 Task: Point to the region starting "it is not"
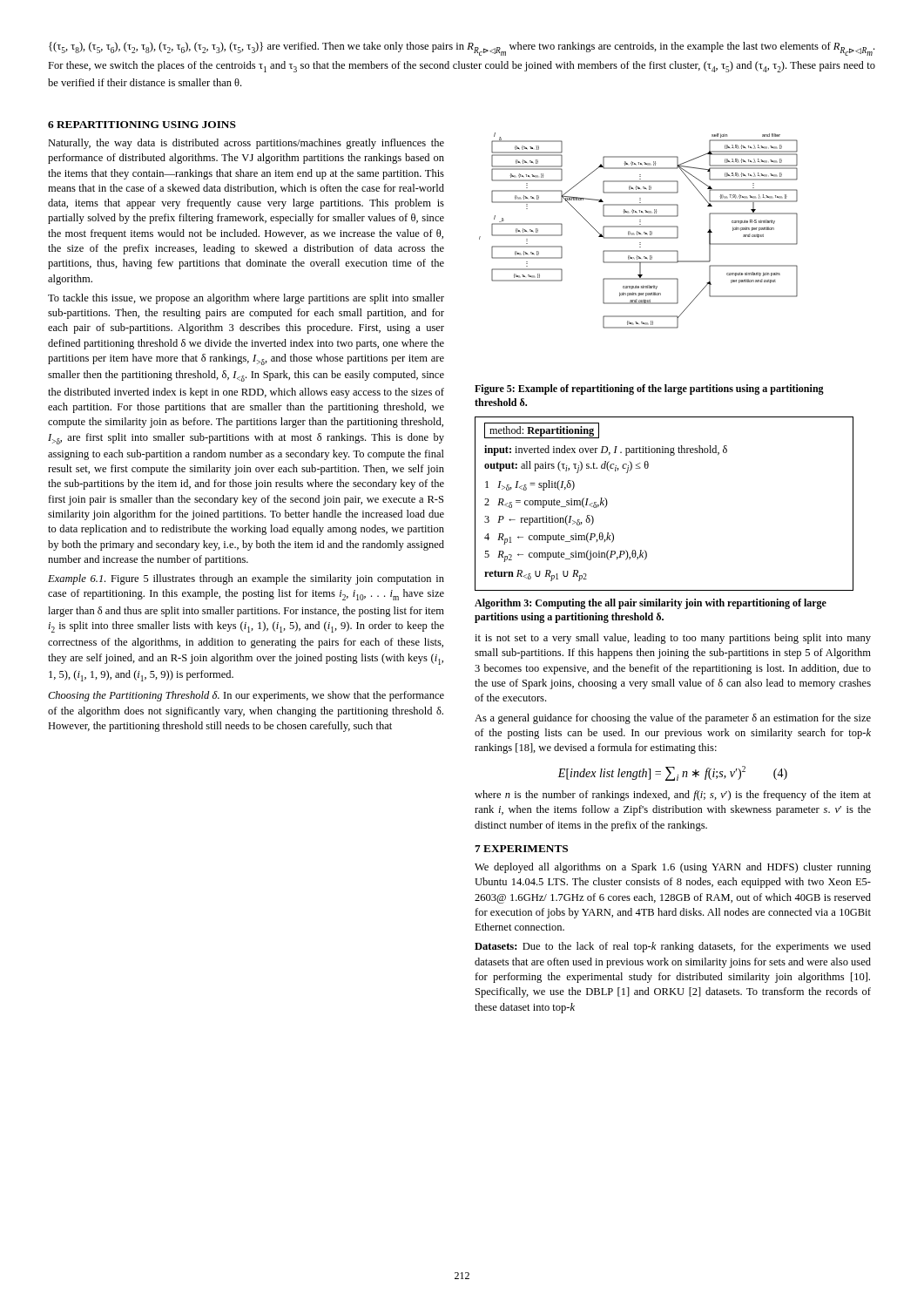tap(673, 693)
